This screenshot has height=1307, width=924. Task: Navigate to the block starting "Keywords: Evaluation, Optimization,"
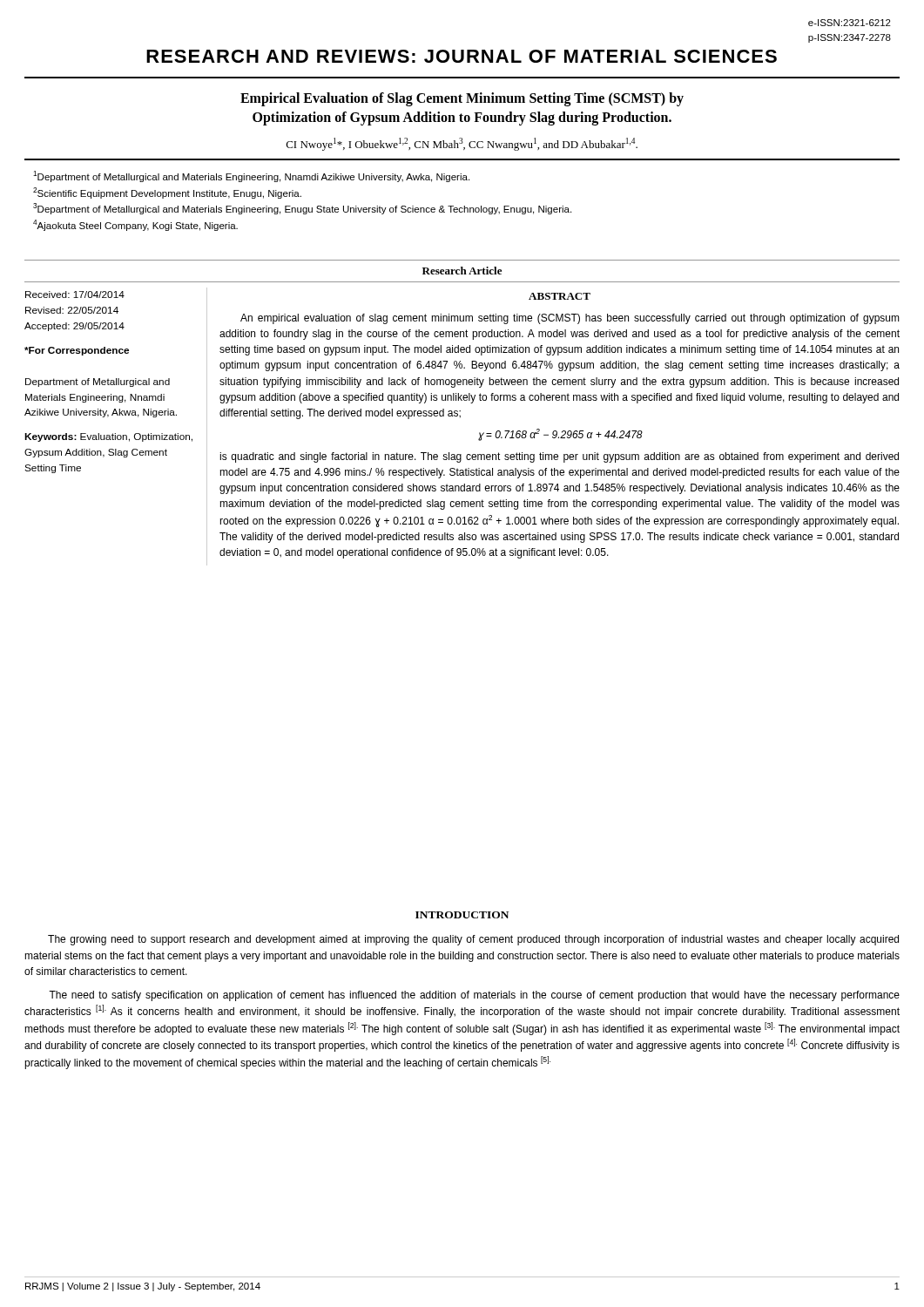click(x=109, y=452)
